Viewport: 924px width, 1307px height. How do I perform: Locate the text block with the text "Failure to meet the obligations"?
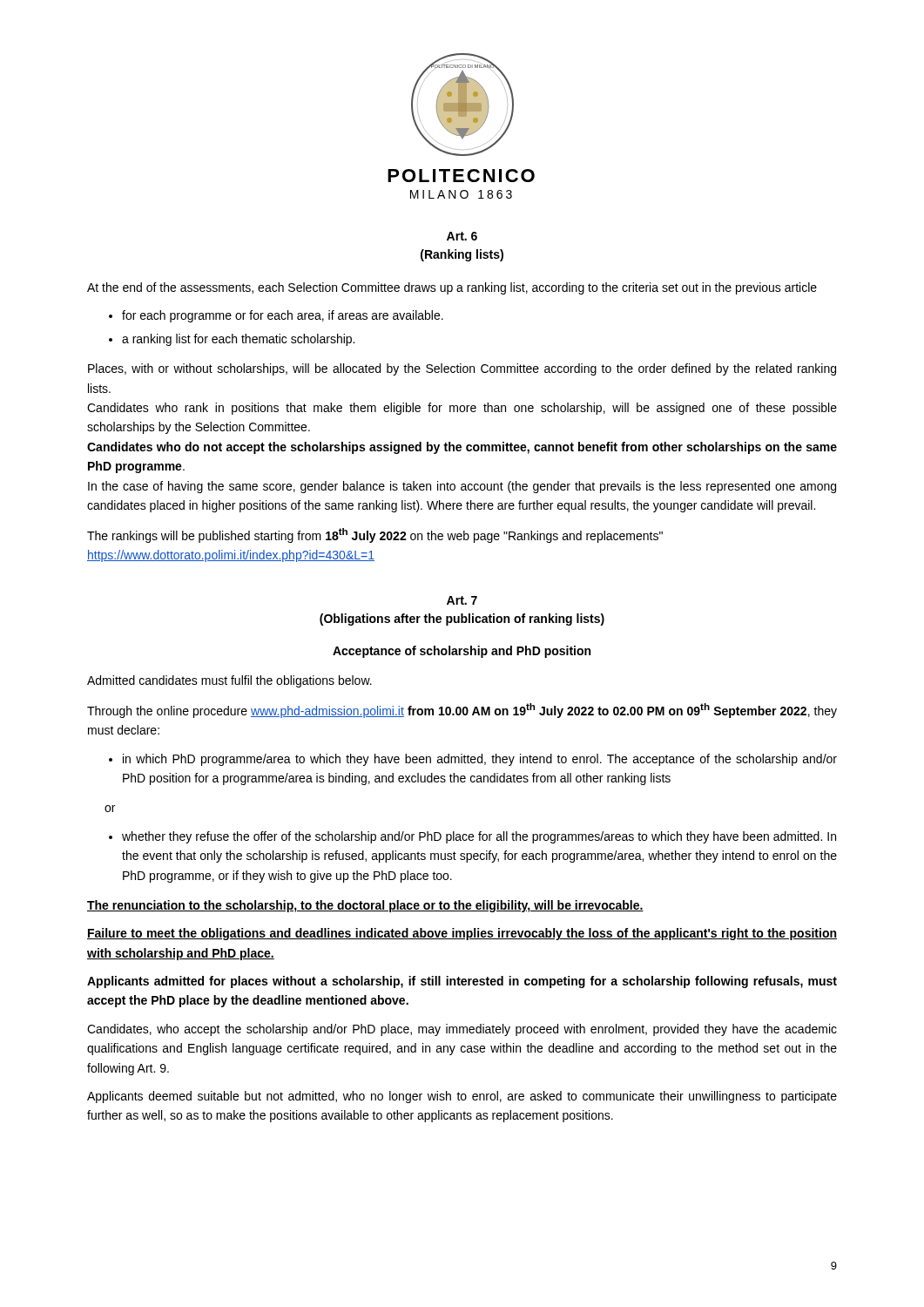[x=462, y=943]
